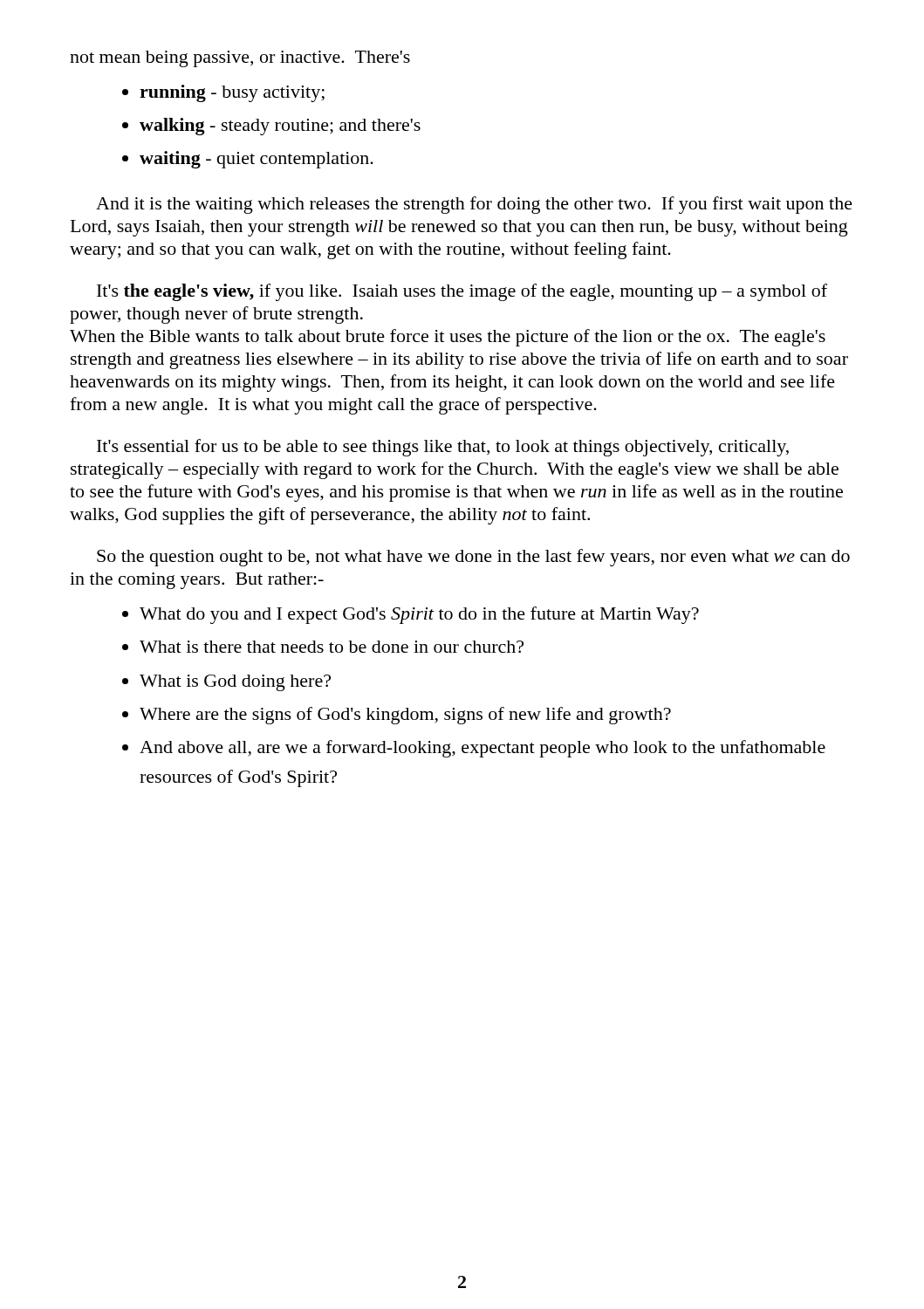Select the list item that reads "walking - steady routine; and there's"
This screenshot has width=924, height=1309.
pos(280,127)
